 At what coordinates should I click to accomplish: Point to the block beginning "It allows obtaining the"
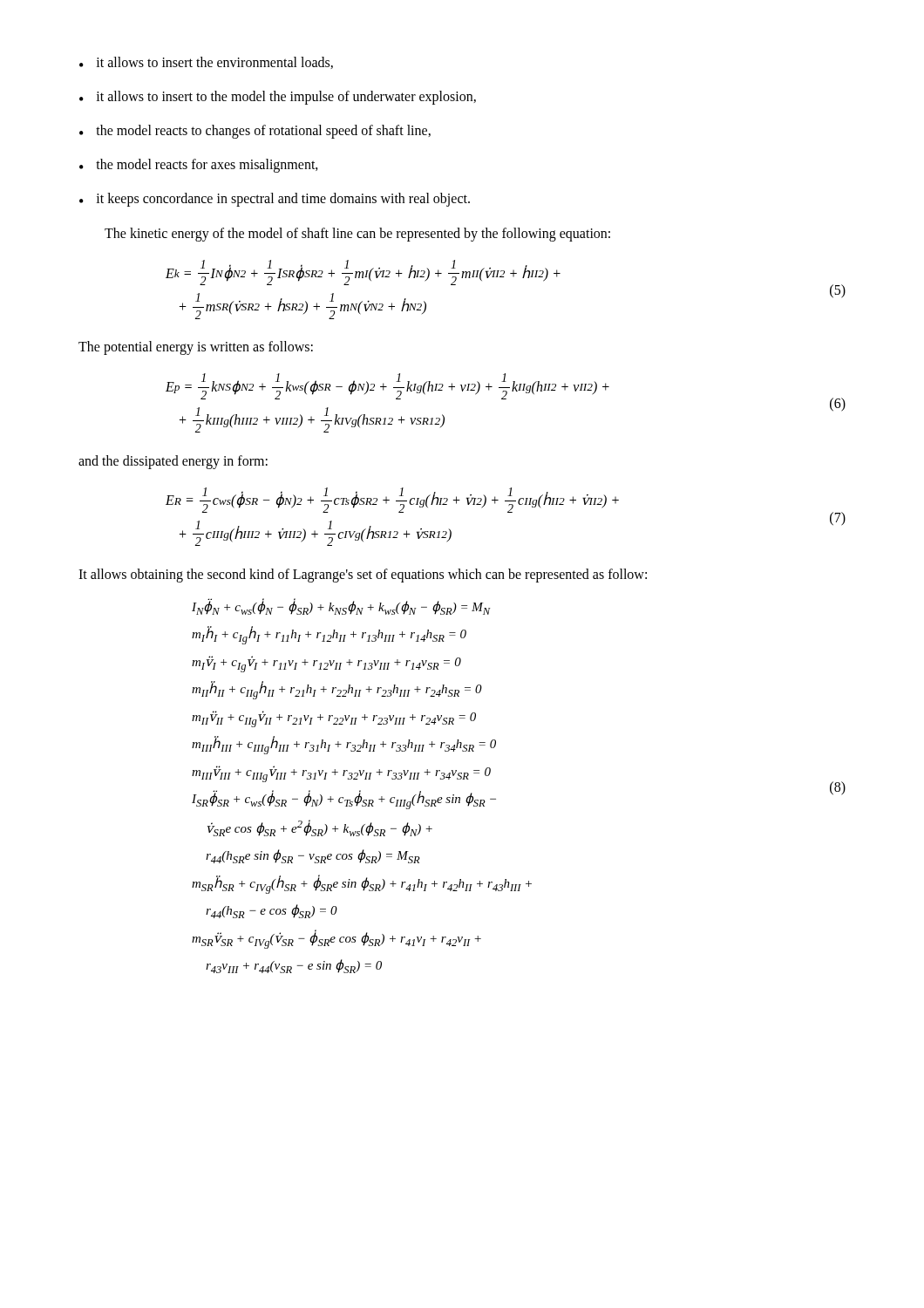click(x=363, y=574)
